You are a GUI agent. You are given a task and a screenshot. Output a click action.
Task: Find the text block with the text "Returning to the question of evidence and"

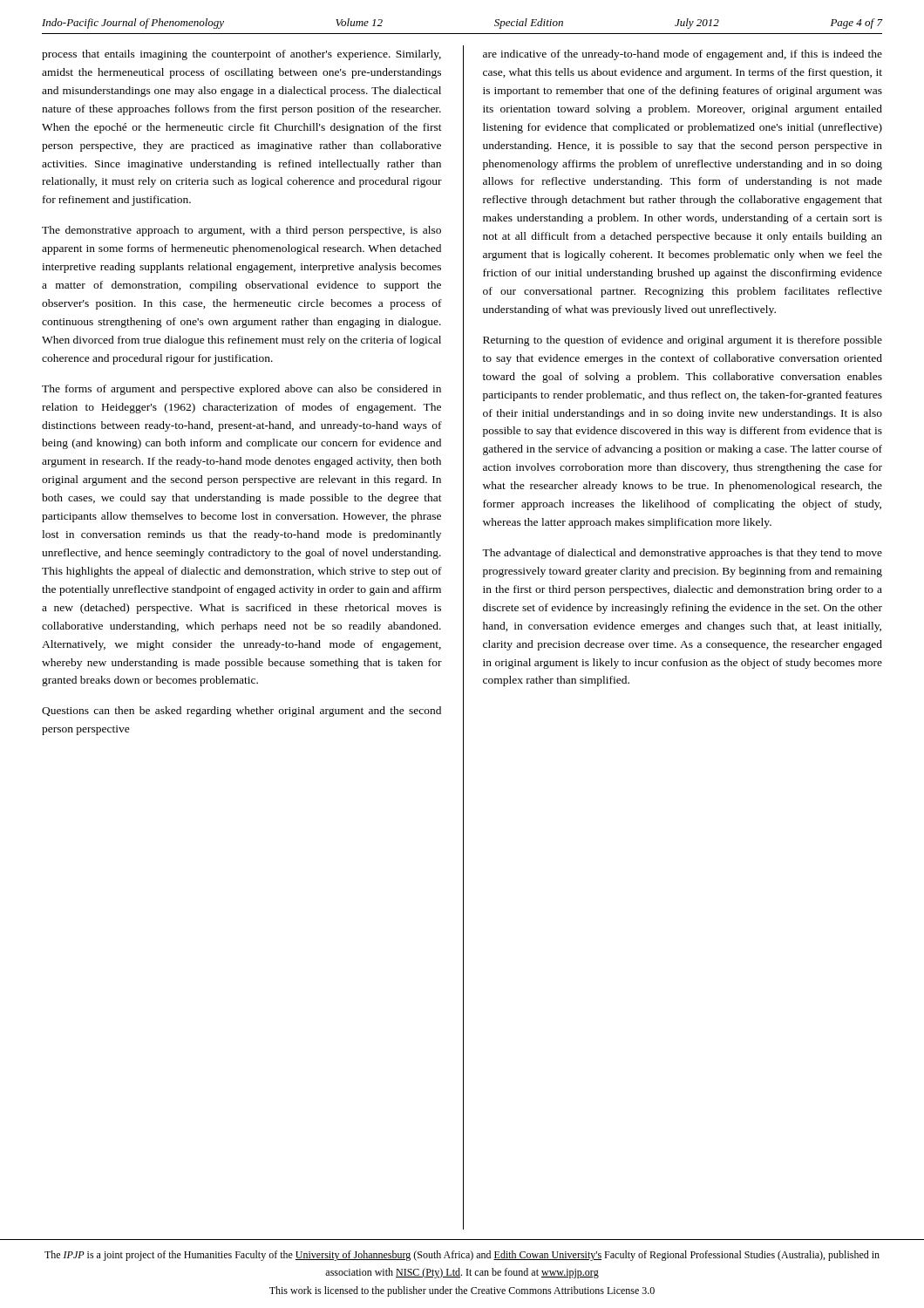click(x=682, y=432)
